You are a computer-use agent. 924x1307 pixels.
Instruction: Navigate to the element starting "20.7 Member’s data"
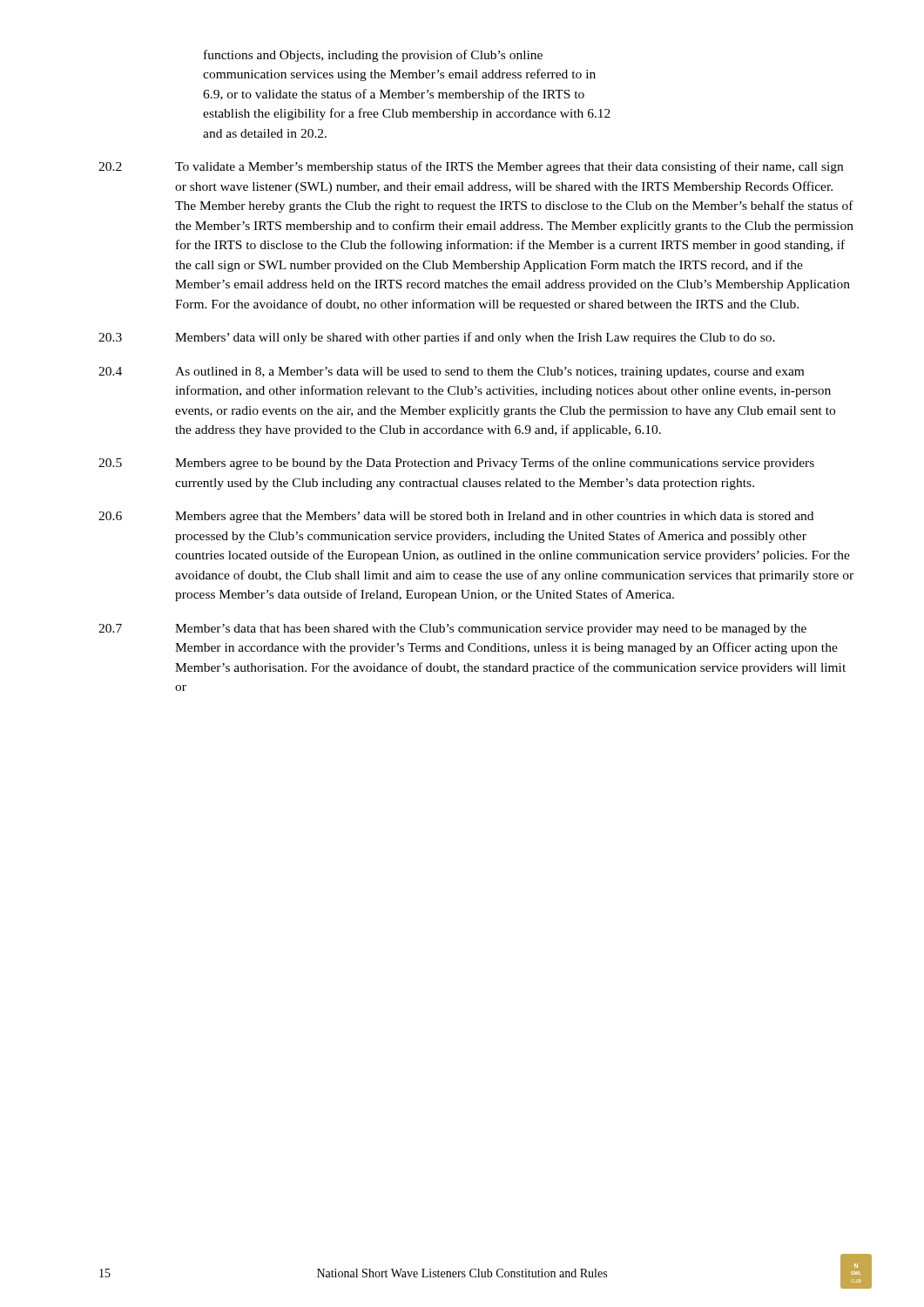tap(476, 658)
